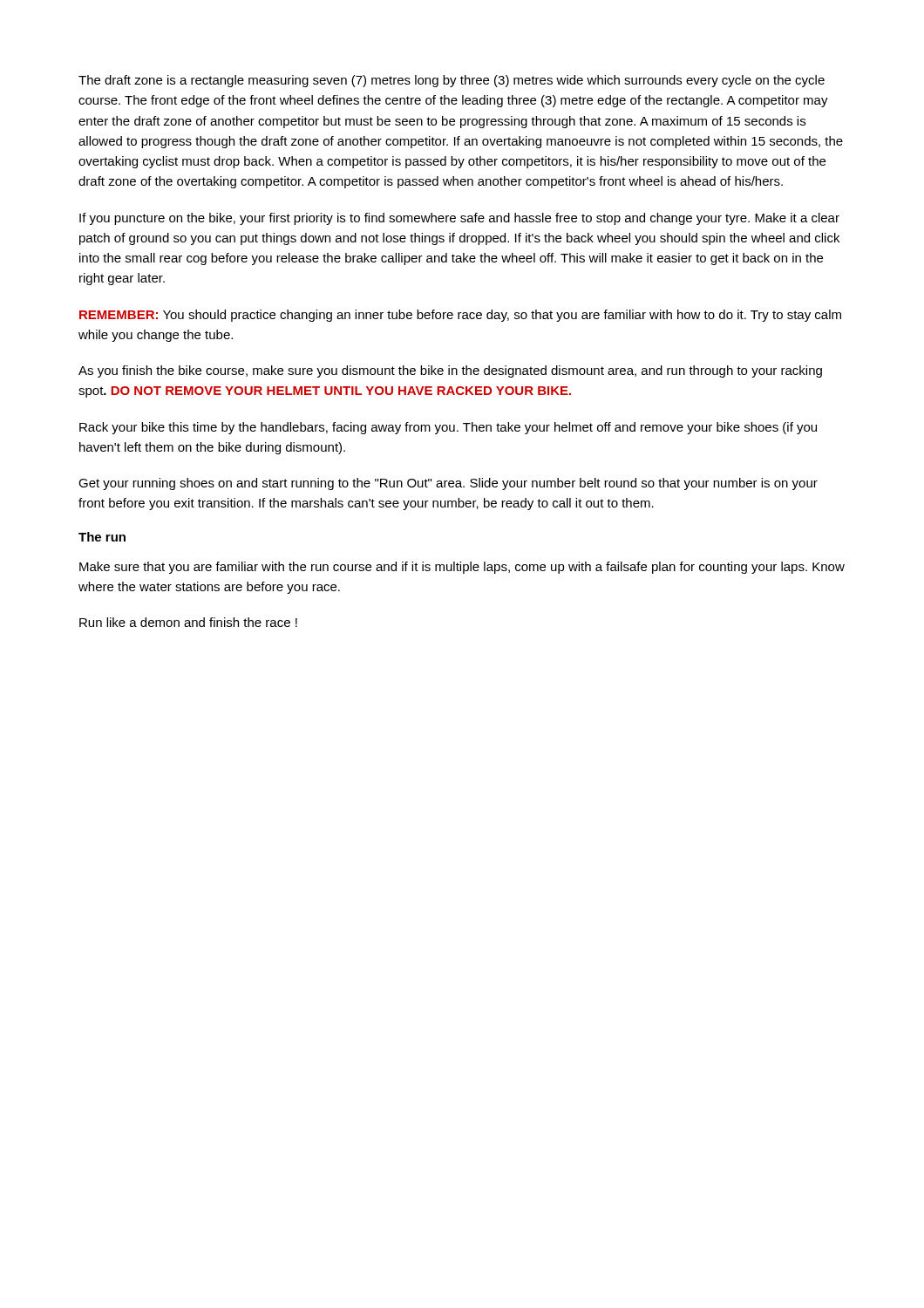This screenshot has width=924, height=1308.
Task: Find the region starting "The draft zone is"
Action: (x=461, y=130)
